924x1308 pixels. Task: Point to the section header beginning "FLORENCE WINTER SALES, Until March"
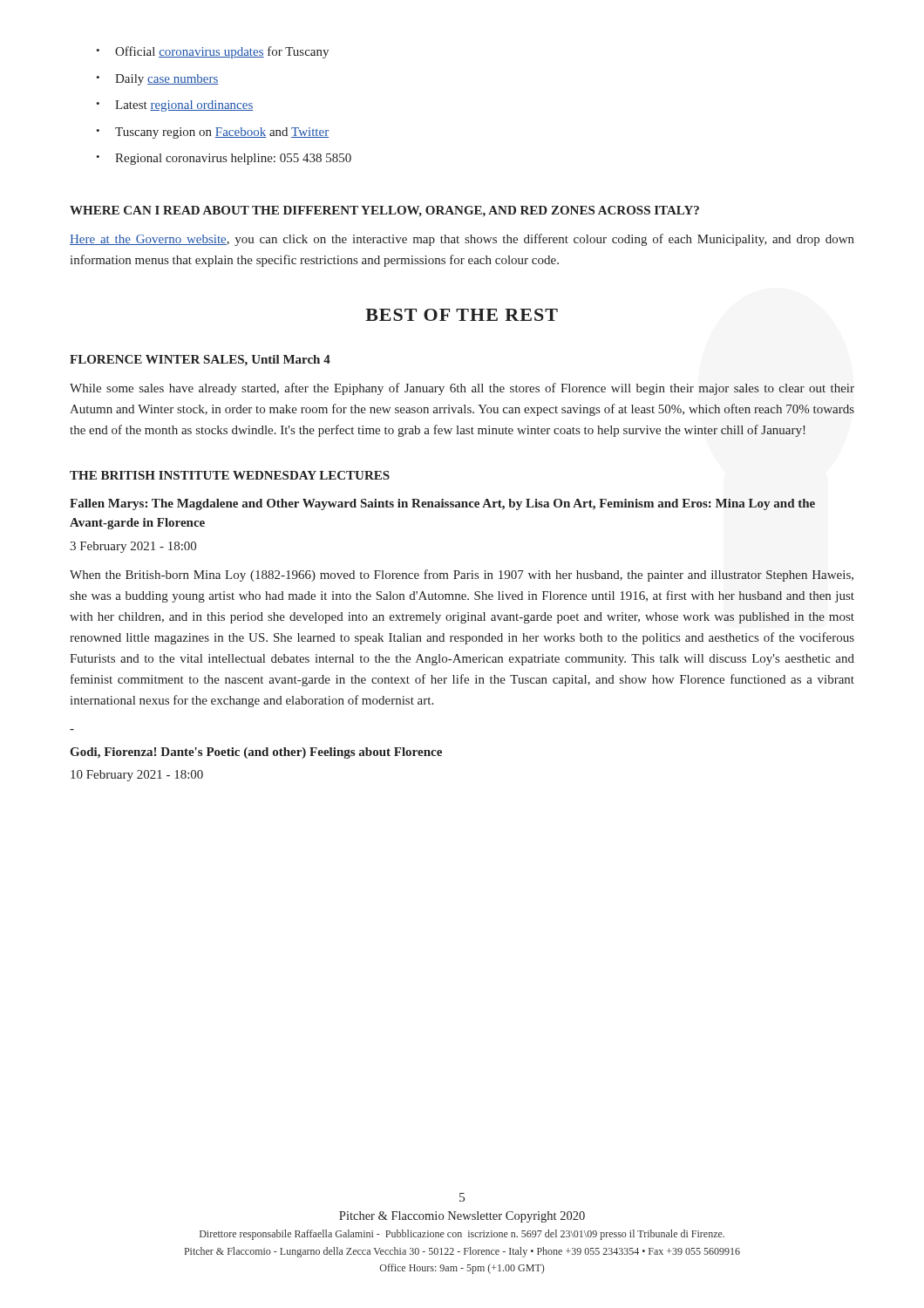coord(200,359)
